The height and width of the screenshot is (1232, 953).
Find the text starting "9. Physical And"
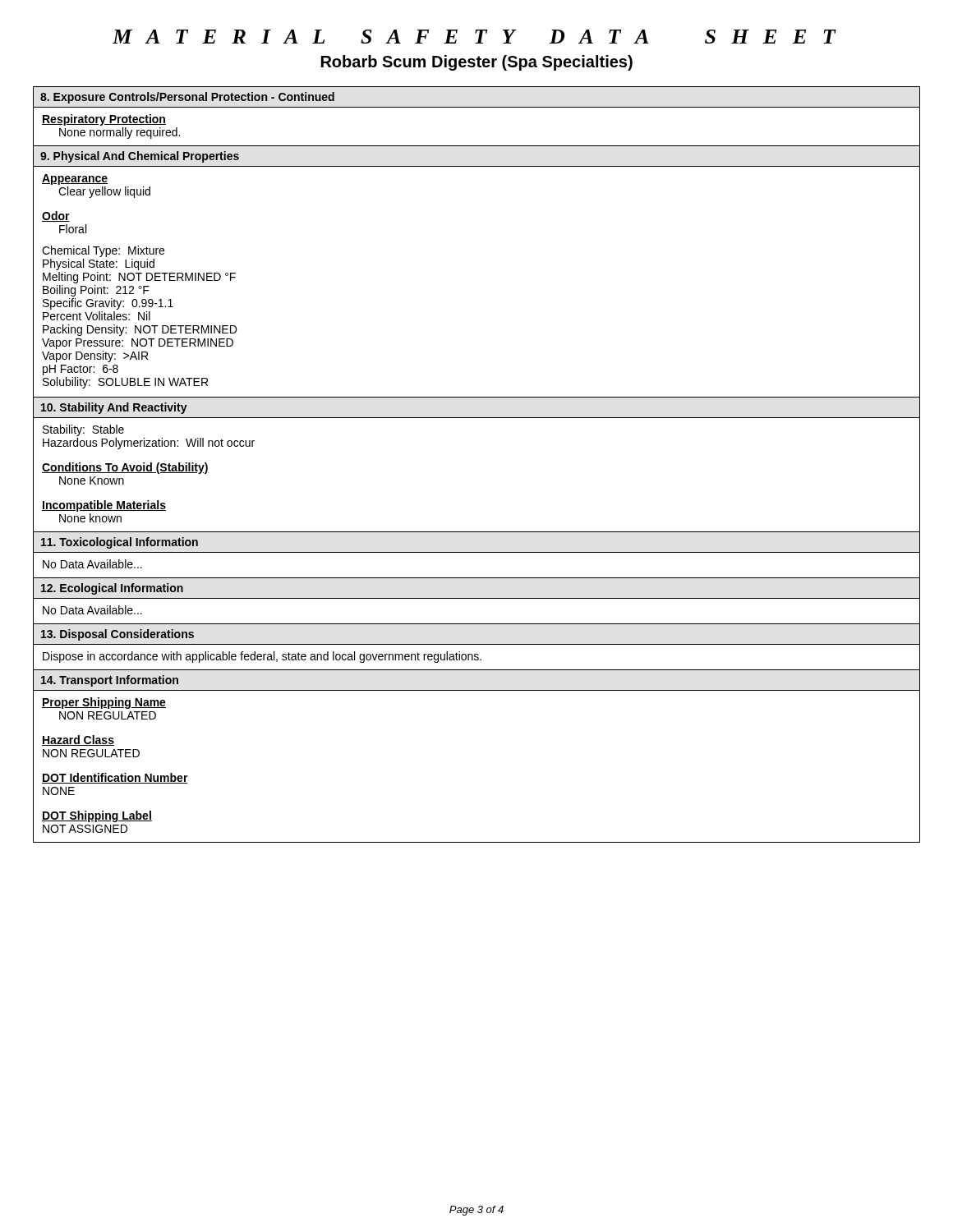coord(476,156)
